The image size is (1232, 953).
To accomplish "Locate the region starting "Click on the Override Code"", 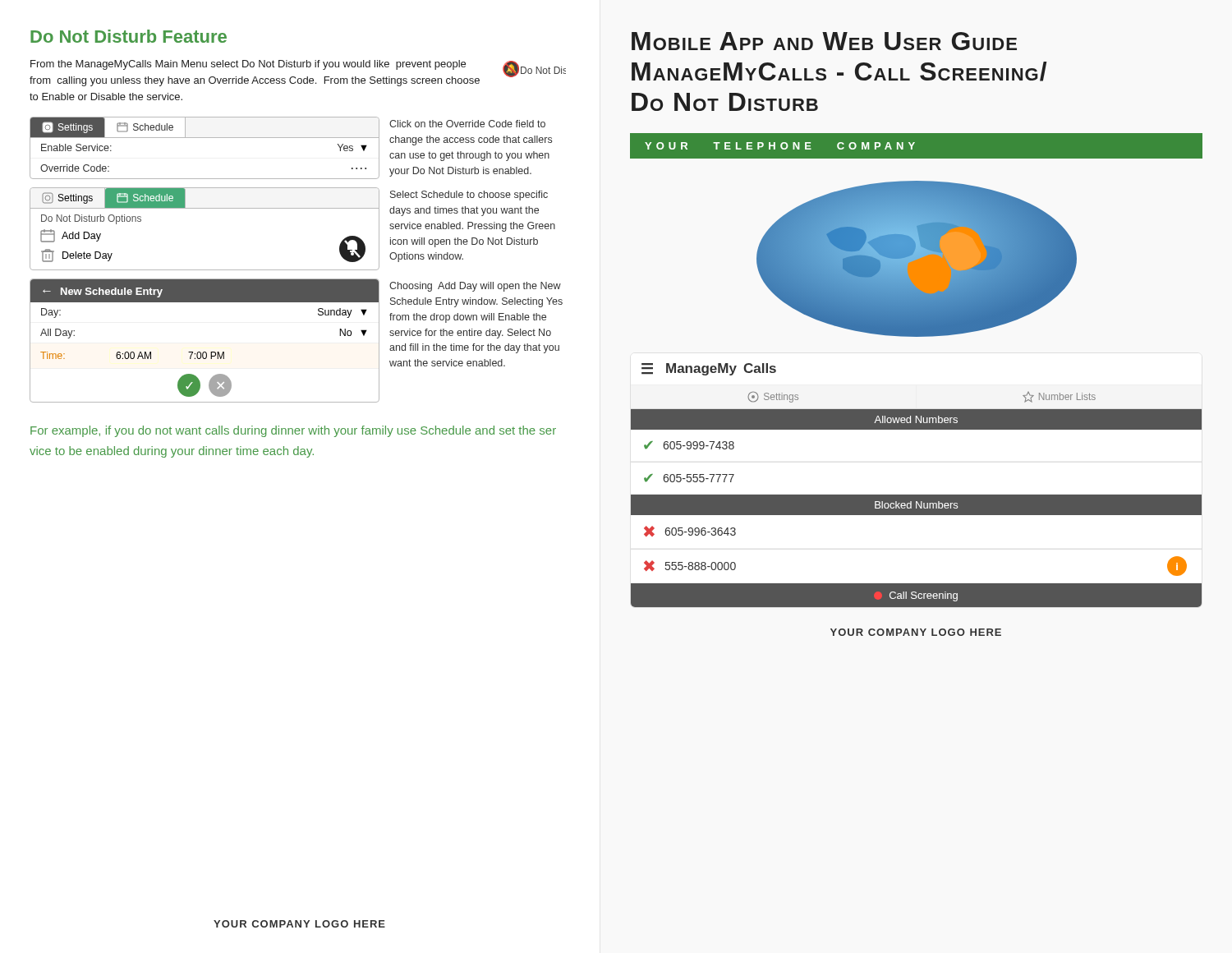I will tap(471, 148).
